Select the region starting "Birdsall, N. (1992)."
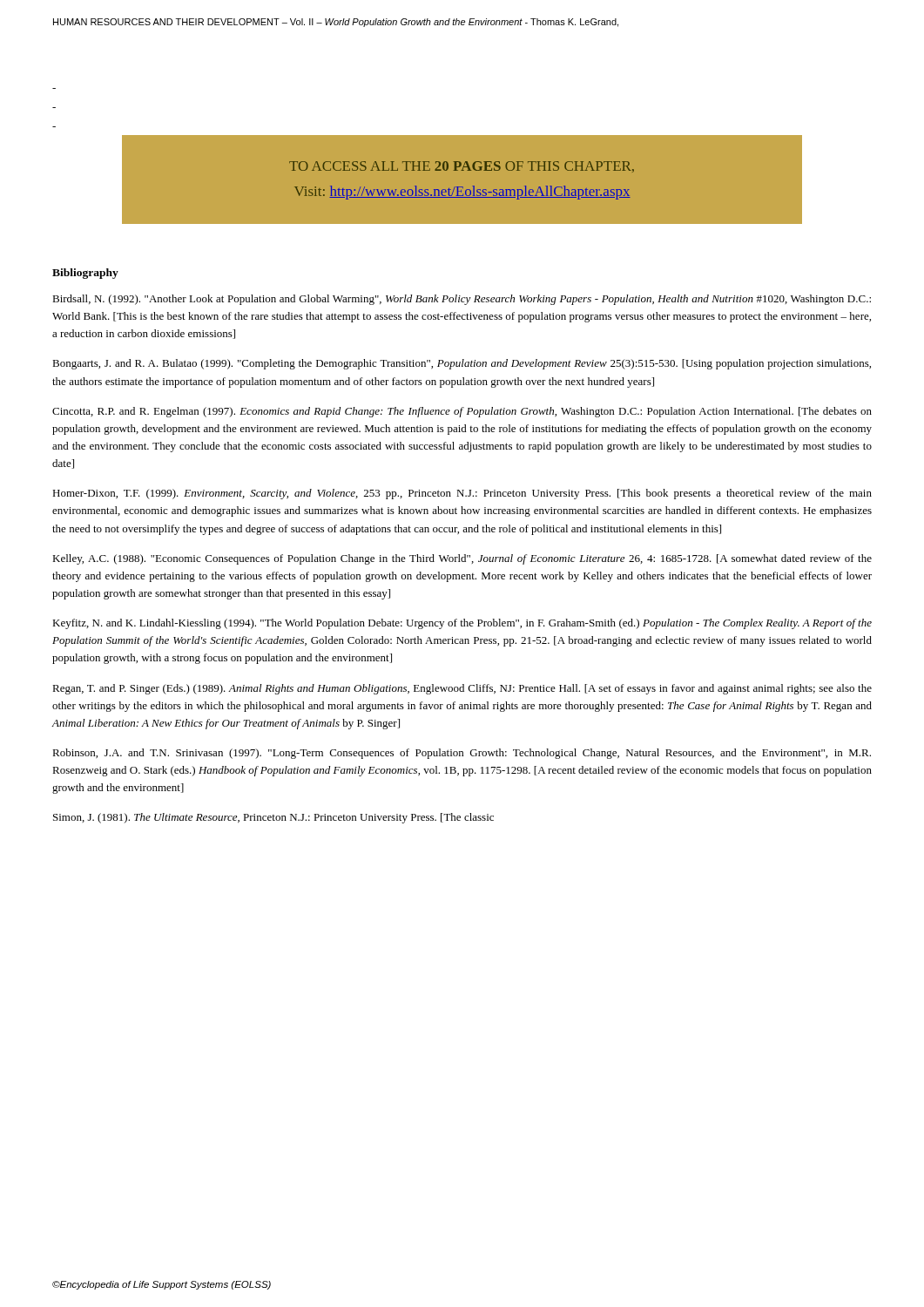Image resolution: width=924 pixels, height=1307 pixels. [x=462, y=316]
